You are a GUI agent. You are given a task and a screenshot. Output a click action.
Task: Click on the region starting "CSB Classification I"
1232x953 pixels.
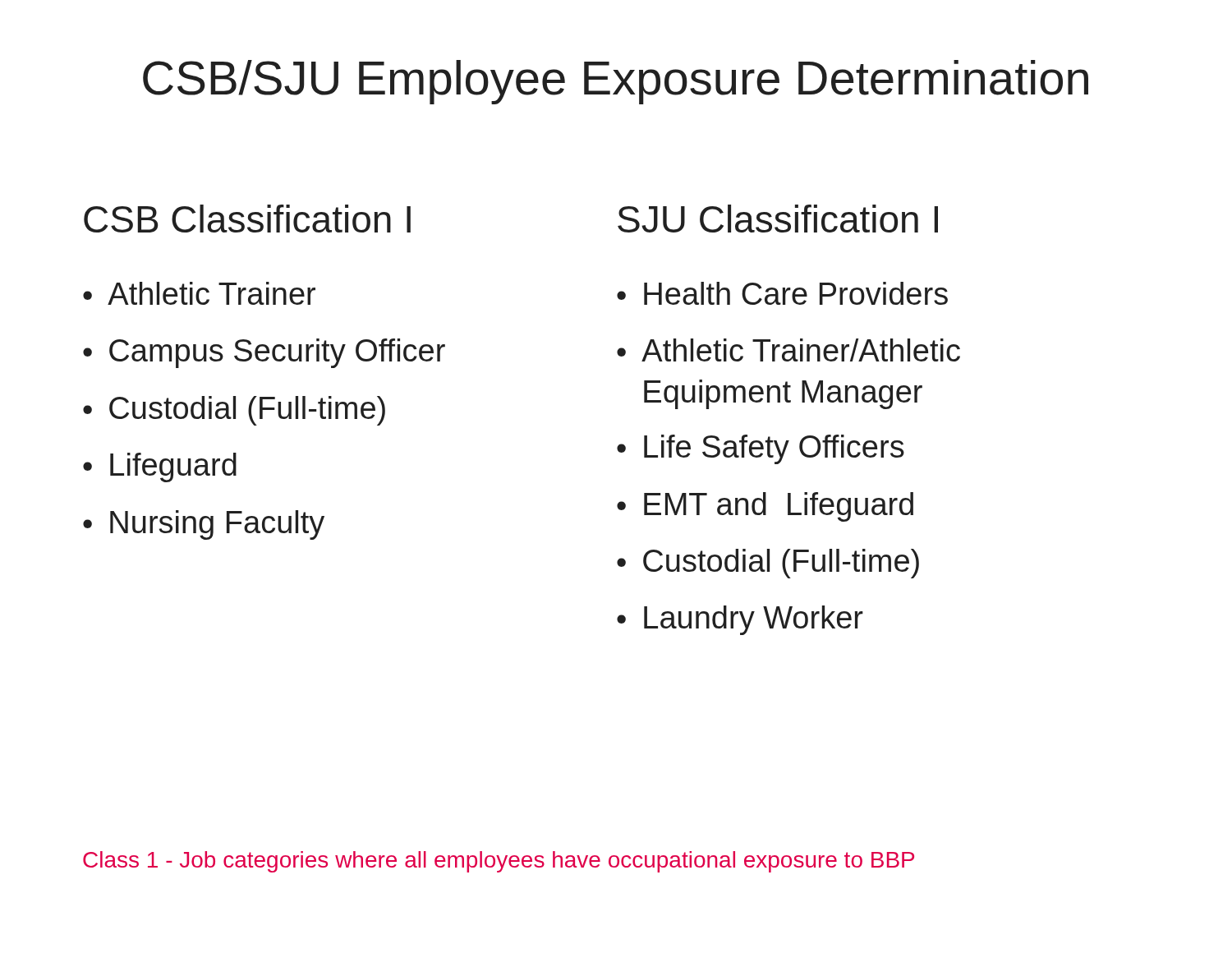click(320, 219)
